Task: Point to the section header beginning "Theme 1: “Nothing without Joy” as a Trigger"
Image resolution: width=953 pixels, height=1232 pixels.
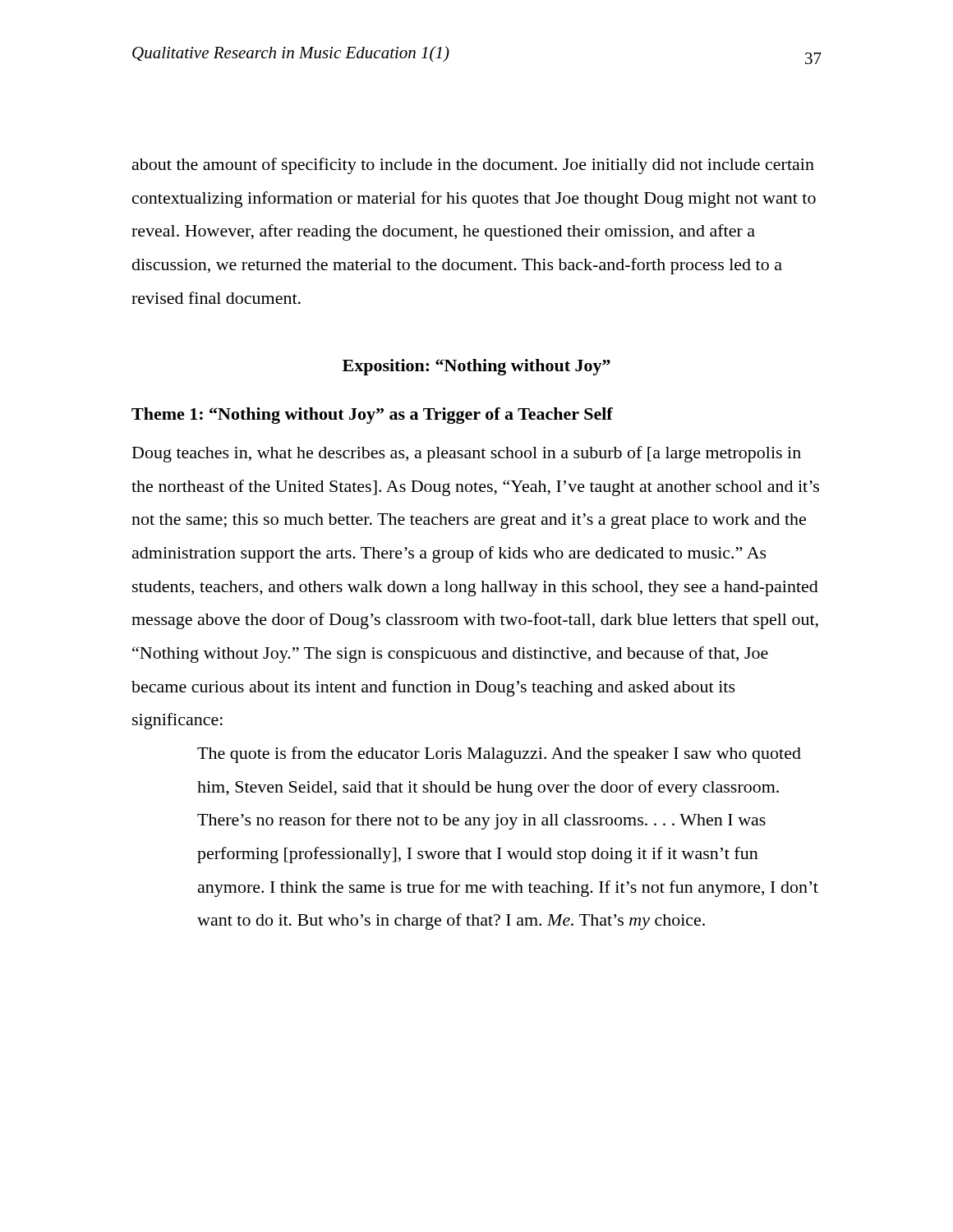Action: (x=372, y=414)
